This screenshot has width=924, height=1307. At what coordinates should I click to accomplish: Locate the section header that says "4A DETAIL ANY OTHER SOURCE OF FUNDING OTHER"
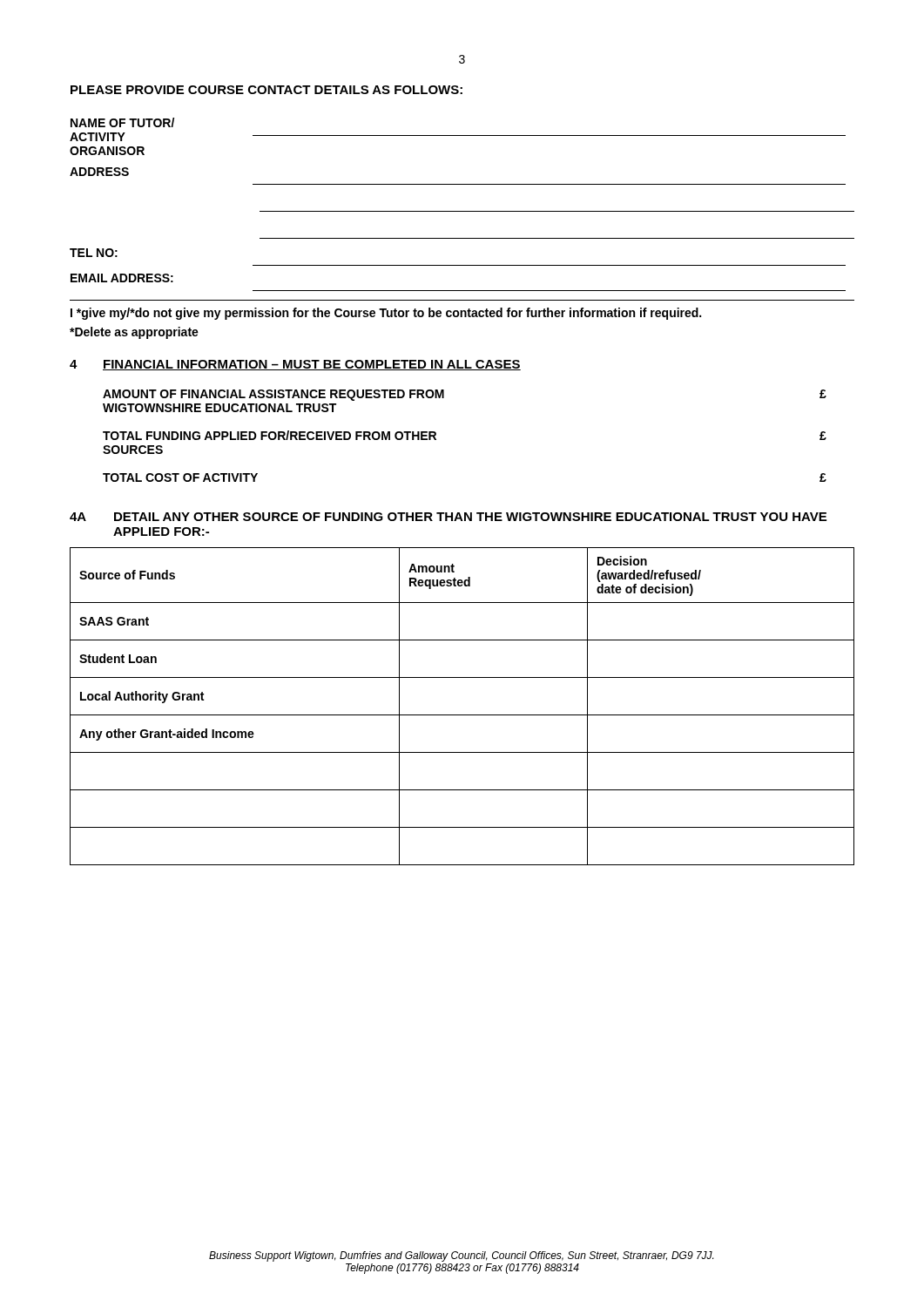click(x=462, y=524)
